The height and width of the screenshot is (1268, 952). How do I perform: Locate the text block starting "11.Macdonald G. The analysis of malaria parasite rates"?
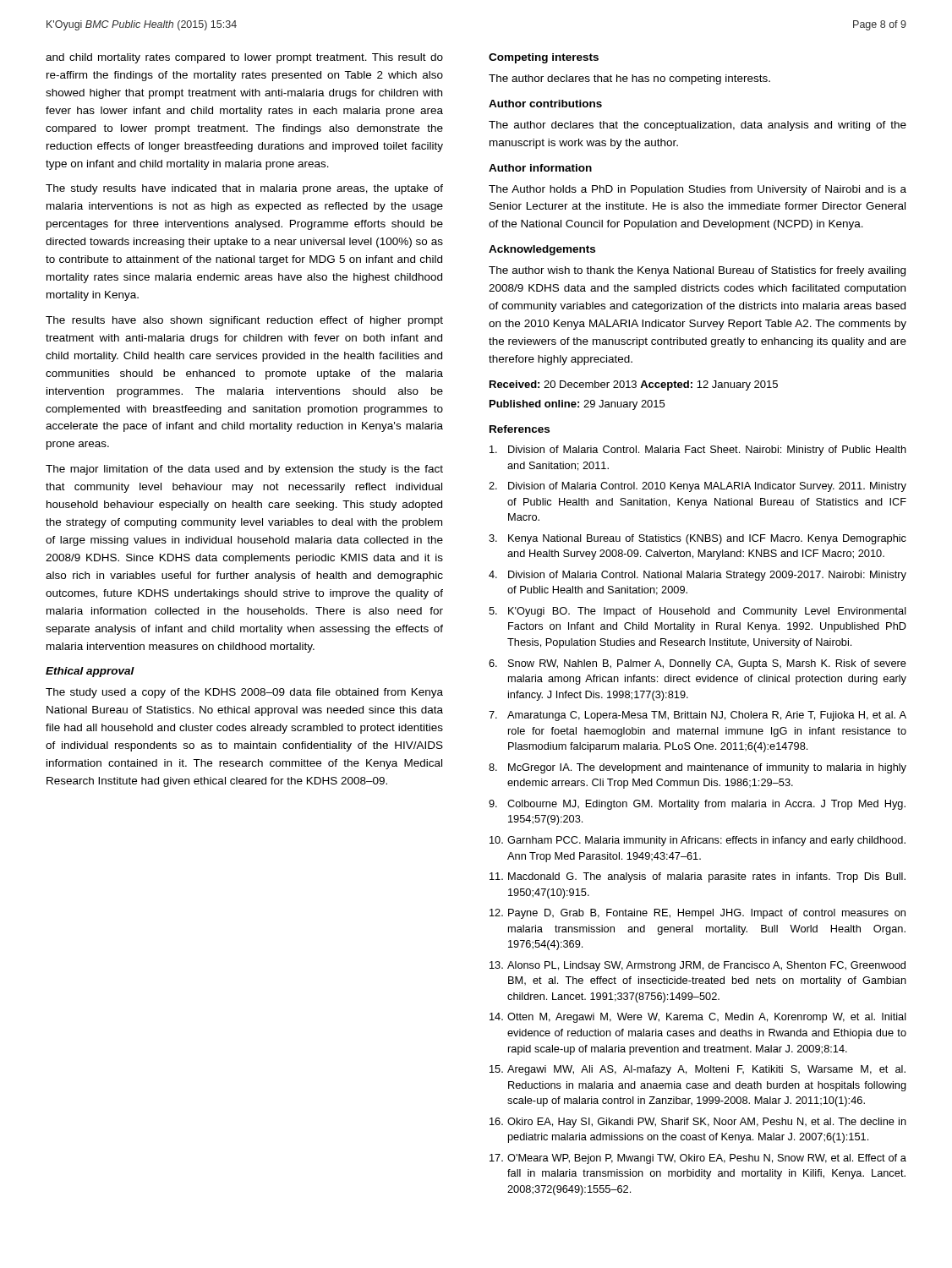697,885
